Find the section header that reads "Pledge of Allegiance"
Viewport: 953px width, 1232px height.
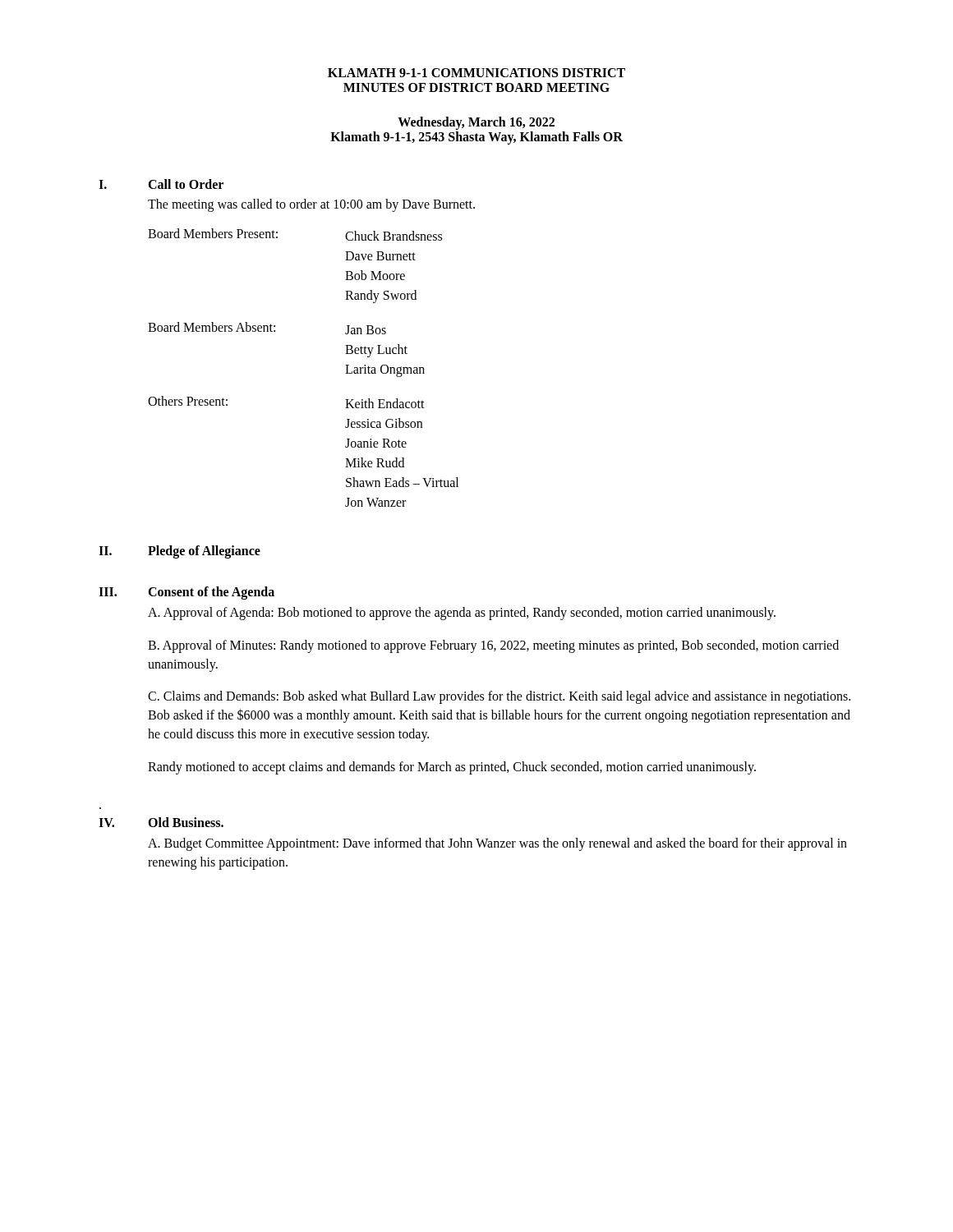pos(204,551)
